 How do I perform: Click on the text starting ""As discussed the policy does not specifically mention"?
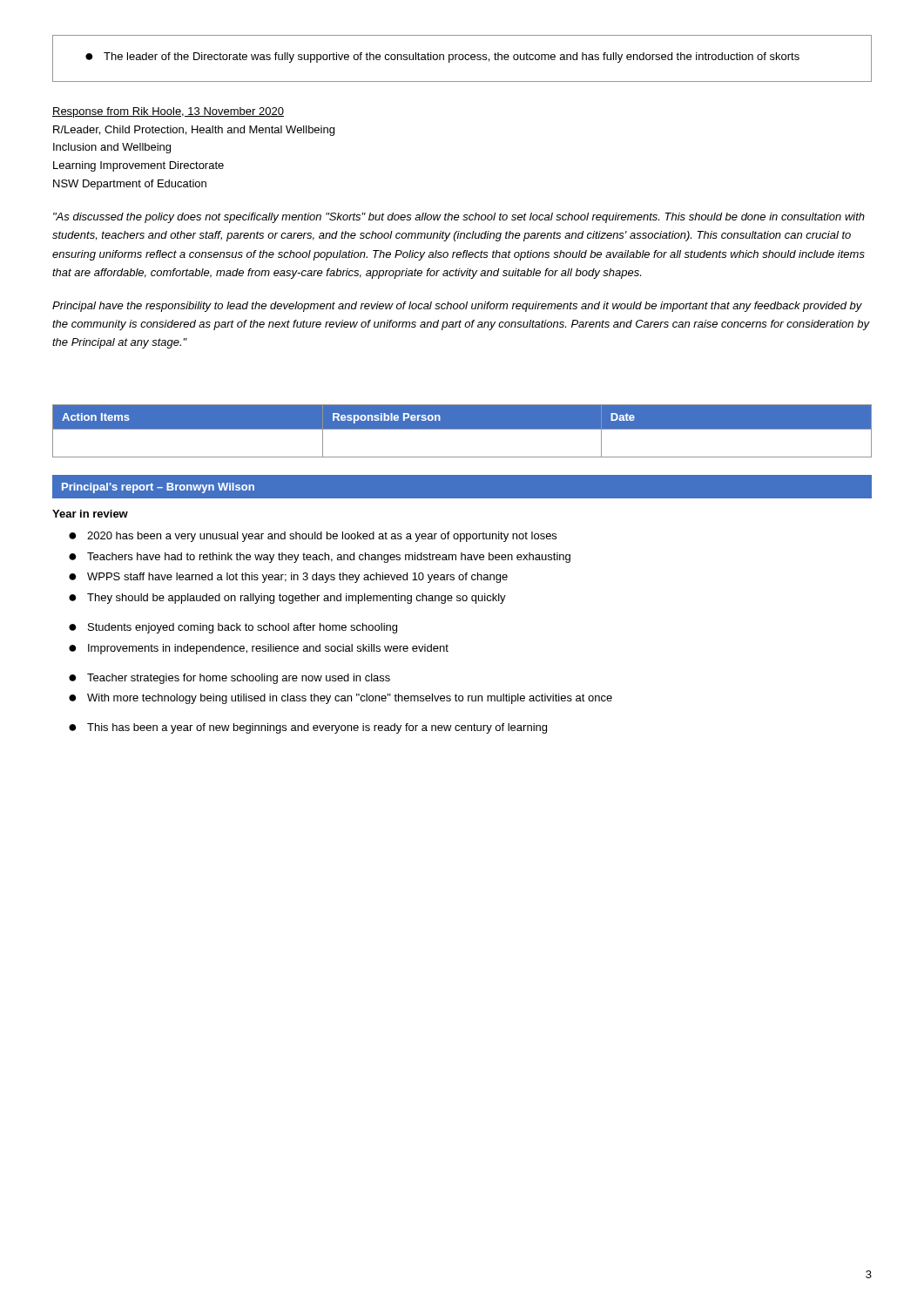[459, 244]
